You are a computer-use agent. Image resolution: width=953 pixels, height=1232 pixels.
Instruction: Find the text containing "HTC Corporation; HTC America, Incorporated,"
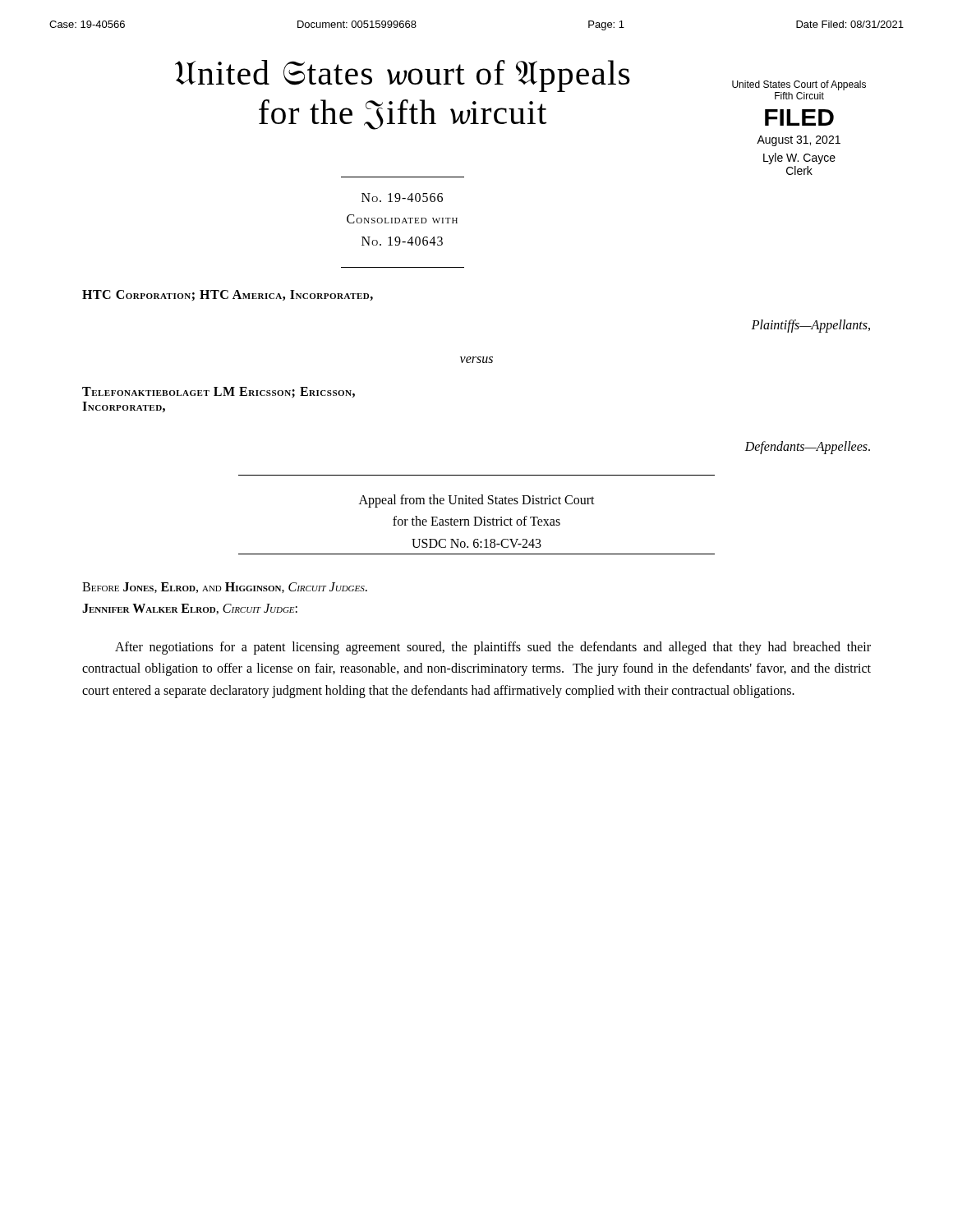point(228,294)
